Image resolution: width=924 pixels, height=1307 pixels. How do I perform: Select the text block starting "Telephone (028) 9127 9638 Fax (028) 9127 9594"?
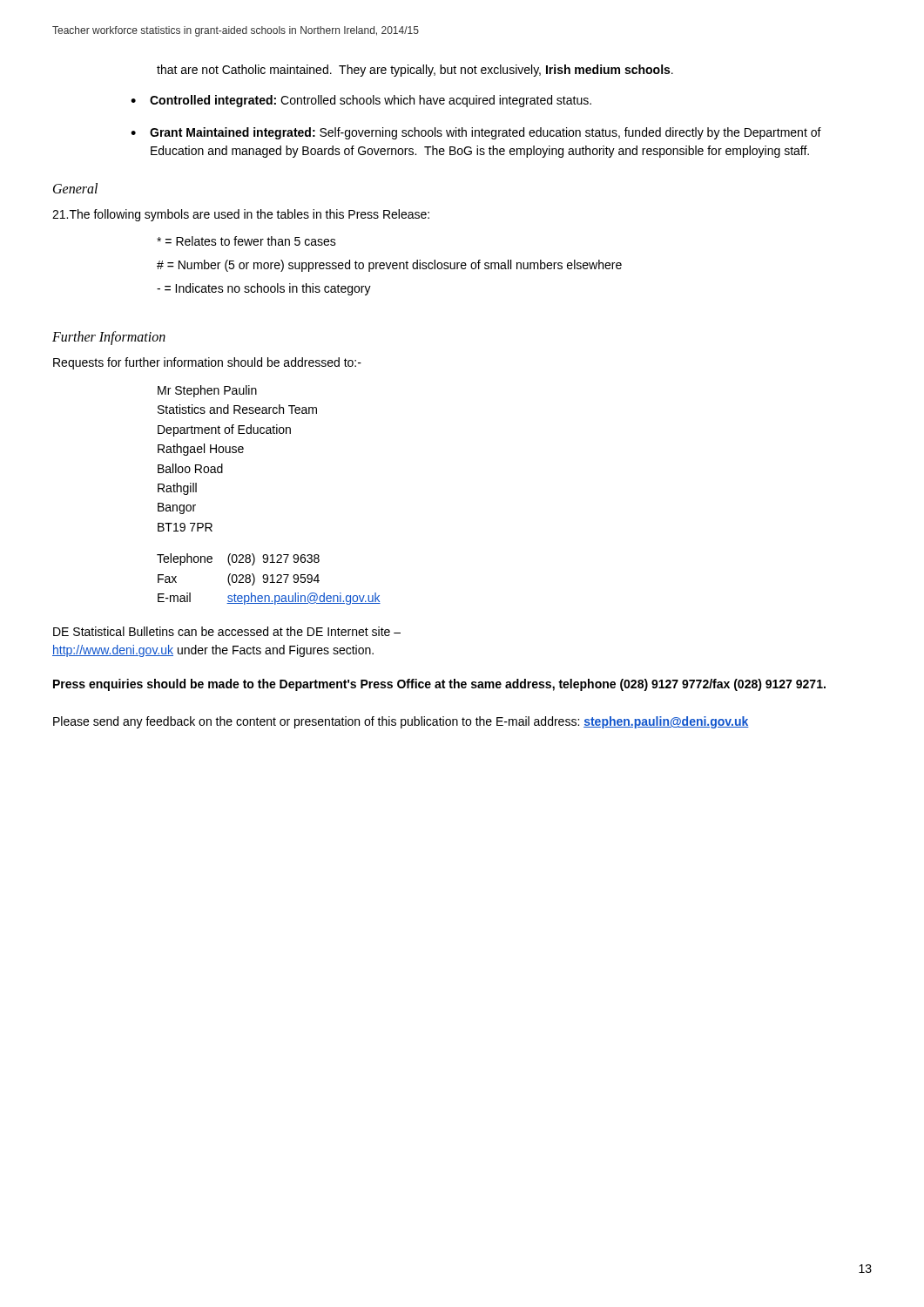click(275, 578)
